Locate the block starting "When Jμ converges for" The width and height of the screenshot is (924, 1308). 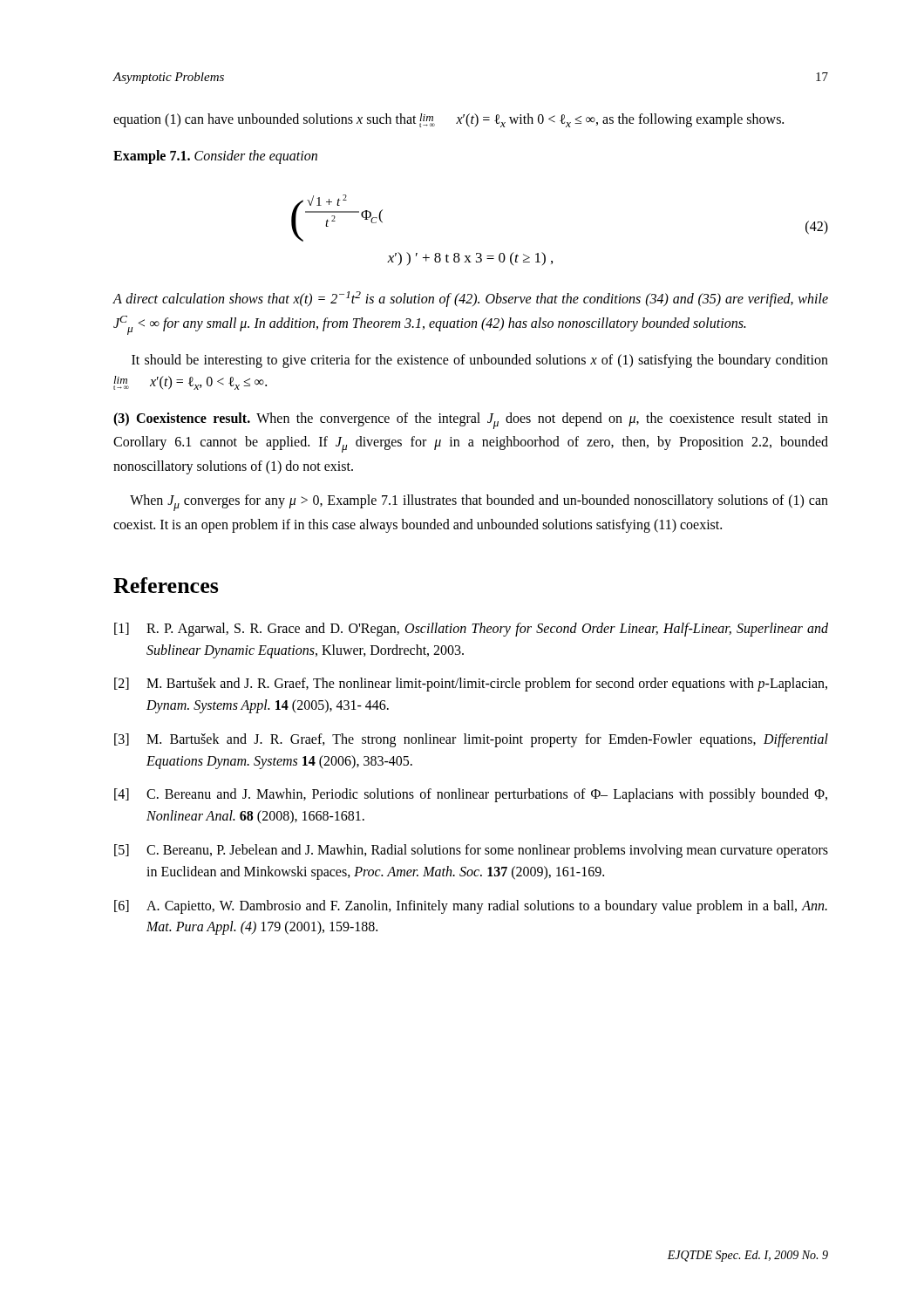(x=471, y=512)
